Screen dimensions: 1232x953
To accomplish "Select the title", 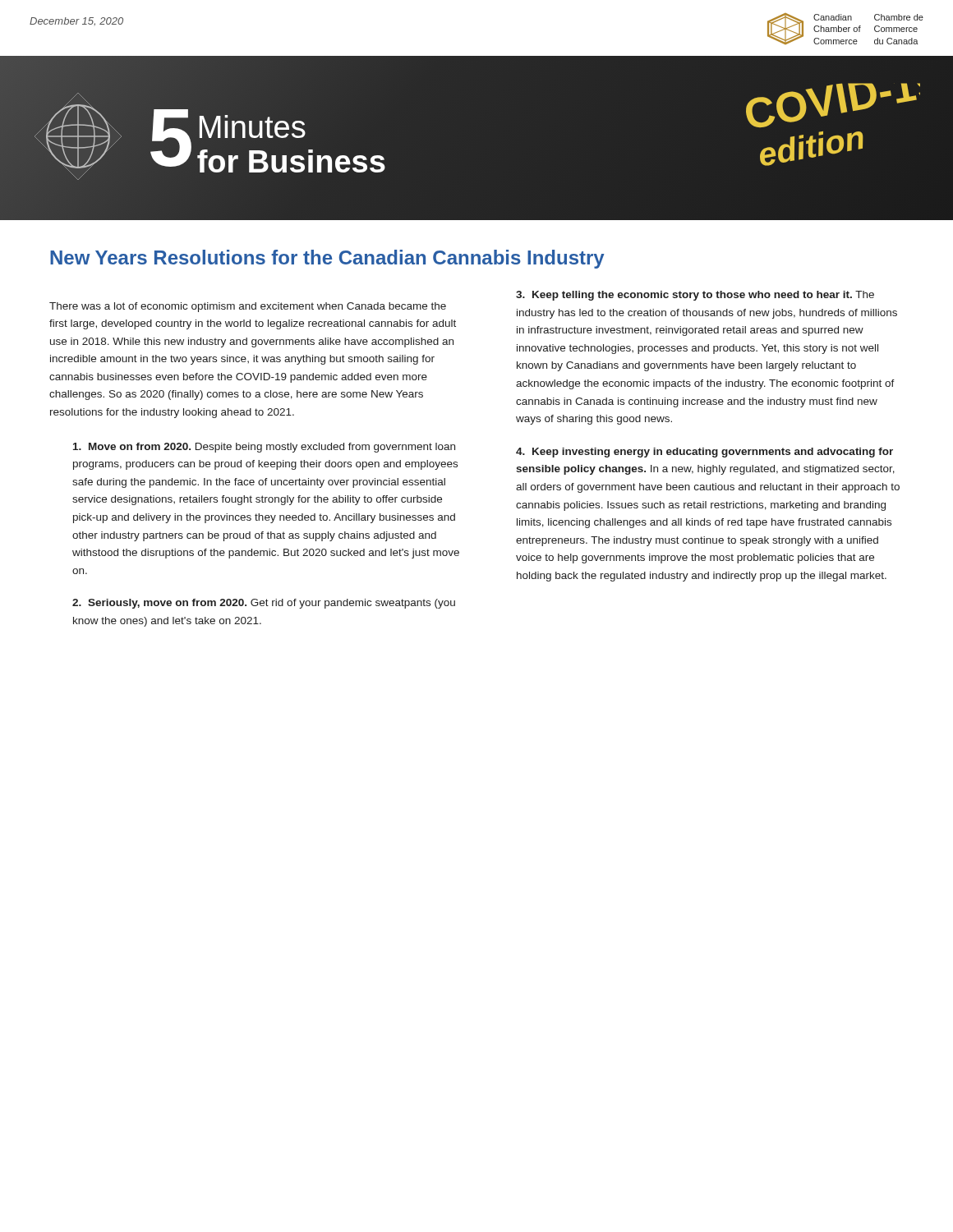I will [476, 258].
